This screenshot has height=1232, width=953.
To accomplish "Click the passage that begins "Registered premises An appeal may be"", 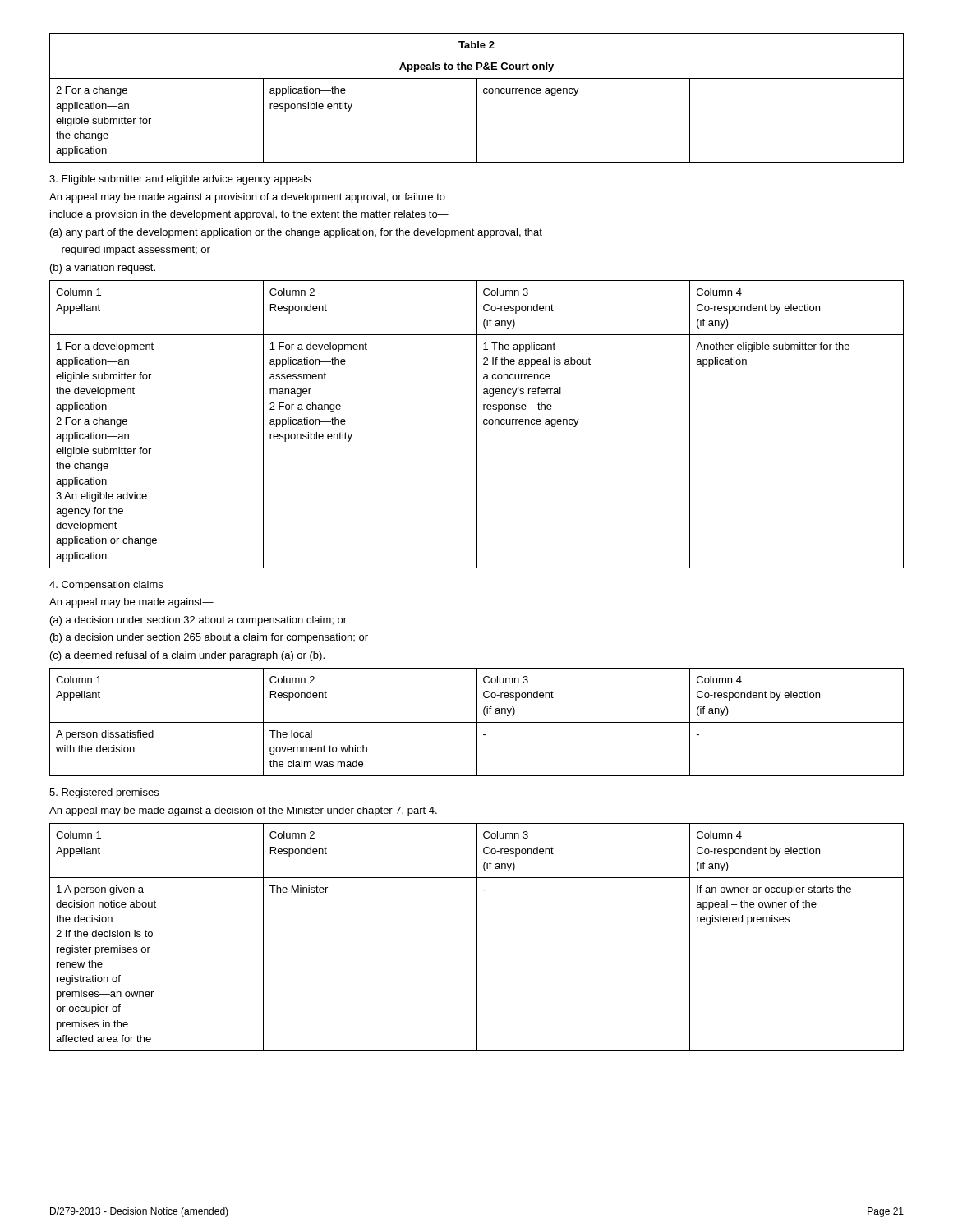I will 104,793.
